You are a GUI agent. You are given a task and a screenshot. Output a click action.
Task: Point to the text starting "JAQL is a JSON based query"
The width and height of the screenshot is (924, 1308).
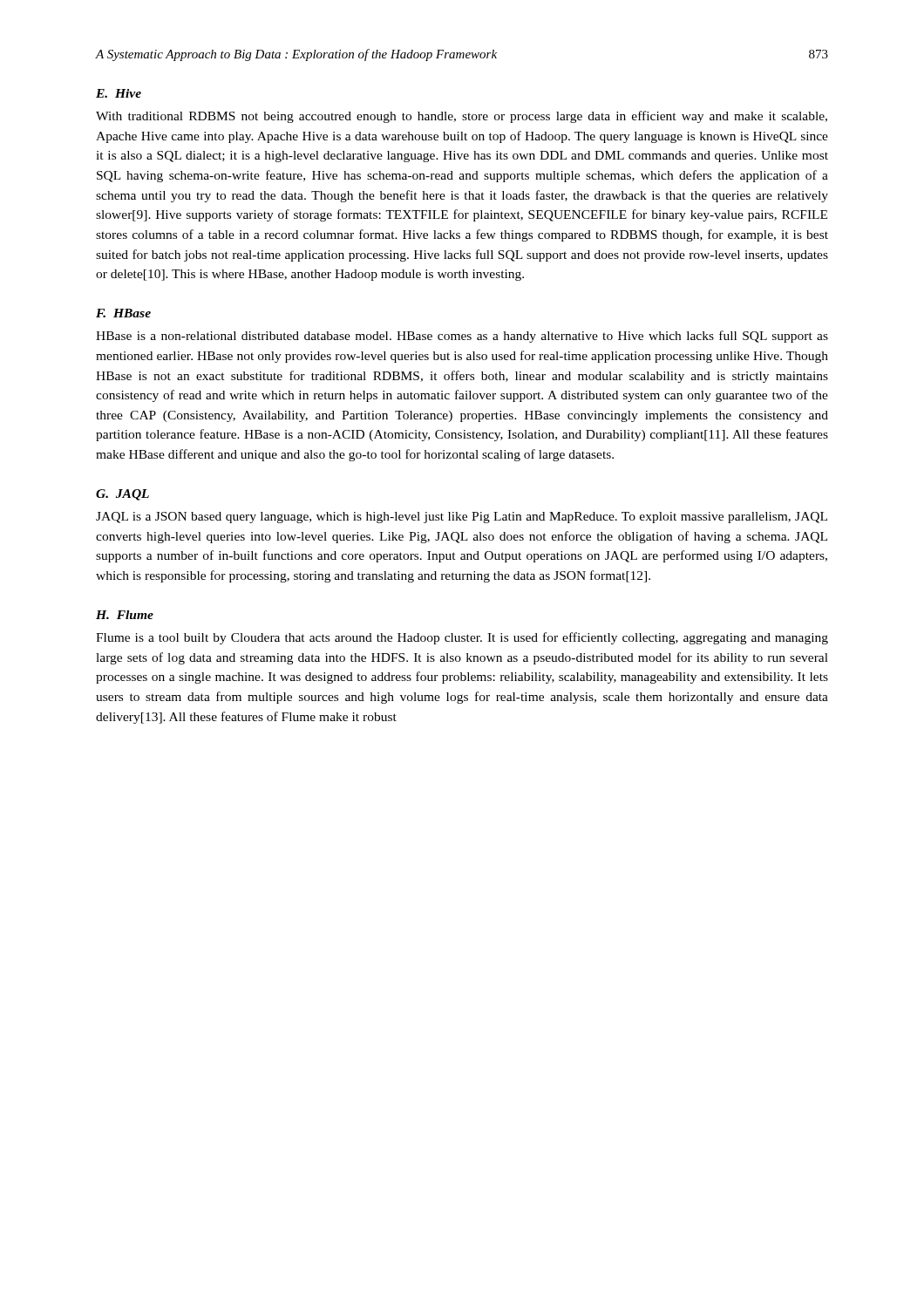(462, 546)
